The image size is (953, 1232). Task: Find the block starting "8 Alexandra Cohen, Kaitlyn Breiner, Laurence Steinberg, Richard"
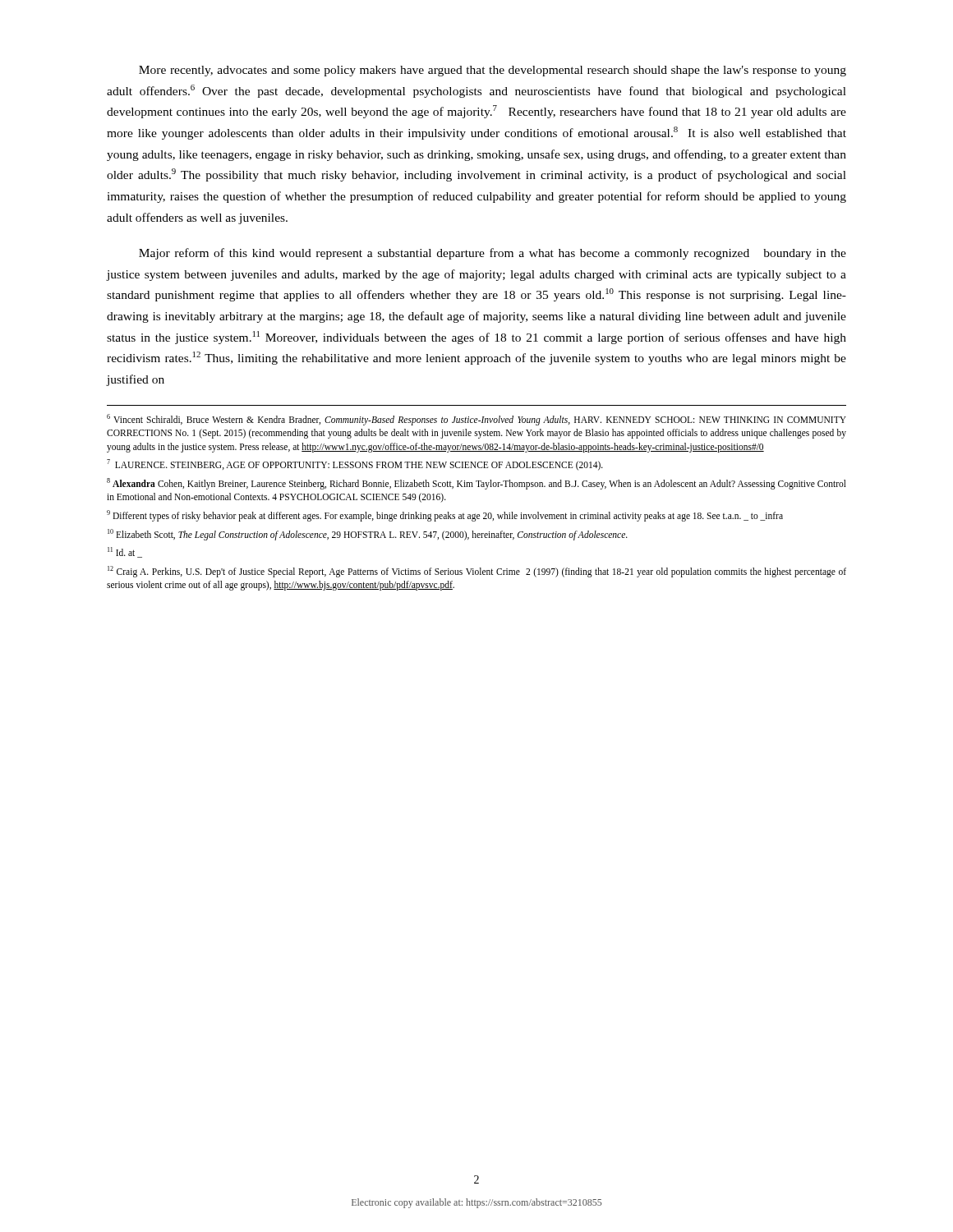click(x=476, y=490)
